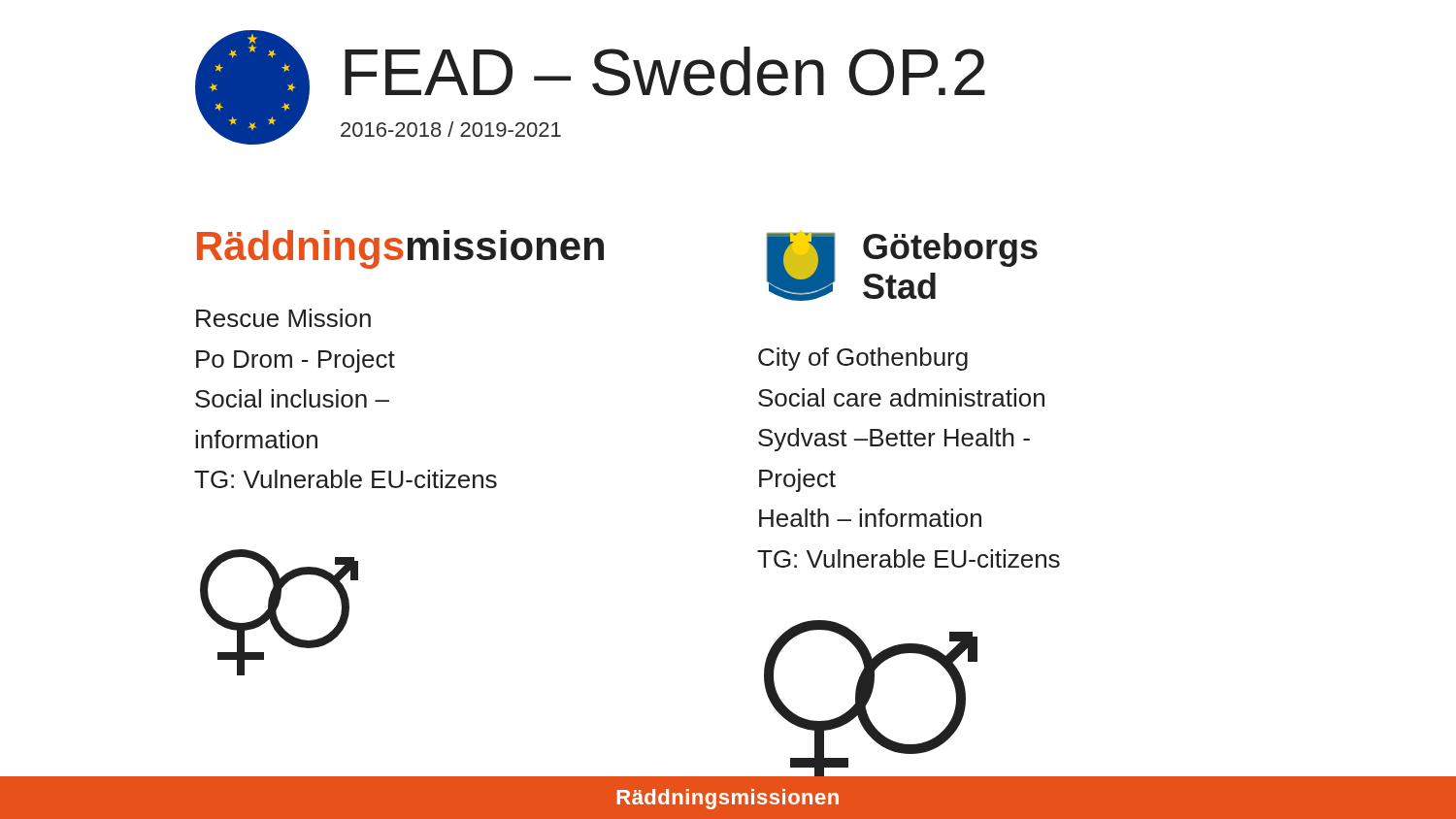Find the title

click(664, 72)
